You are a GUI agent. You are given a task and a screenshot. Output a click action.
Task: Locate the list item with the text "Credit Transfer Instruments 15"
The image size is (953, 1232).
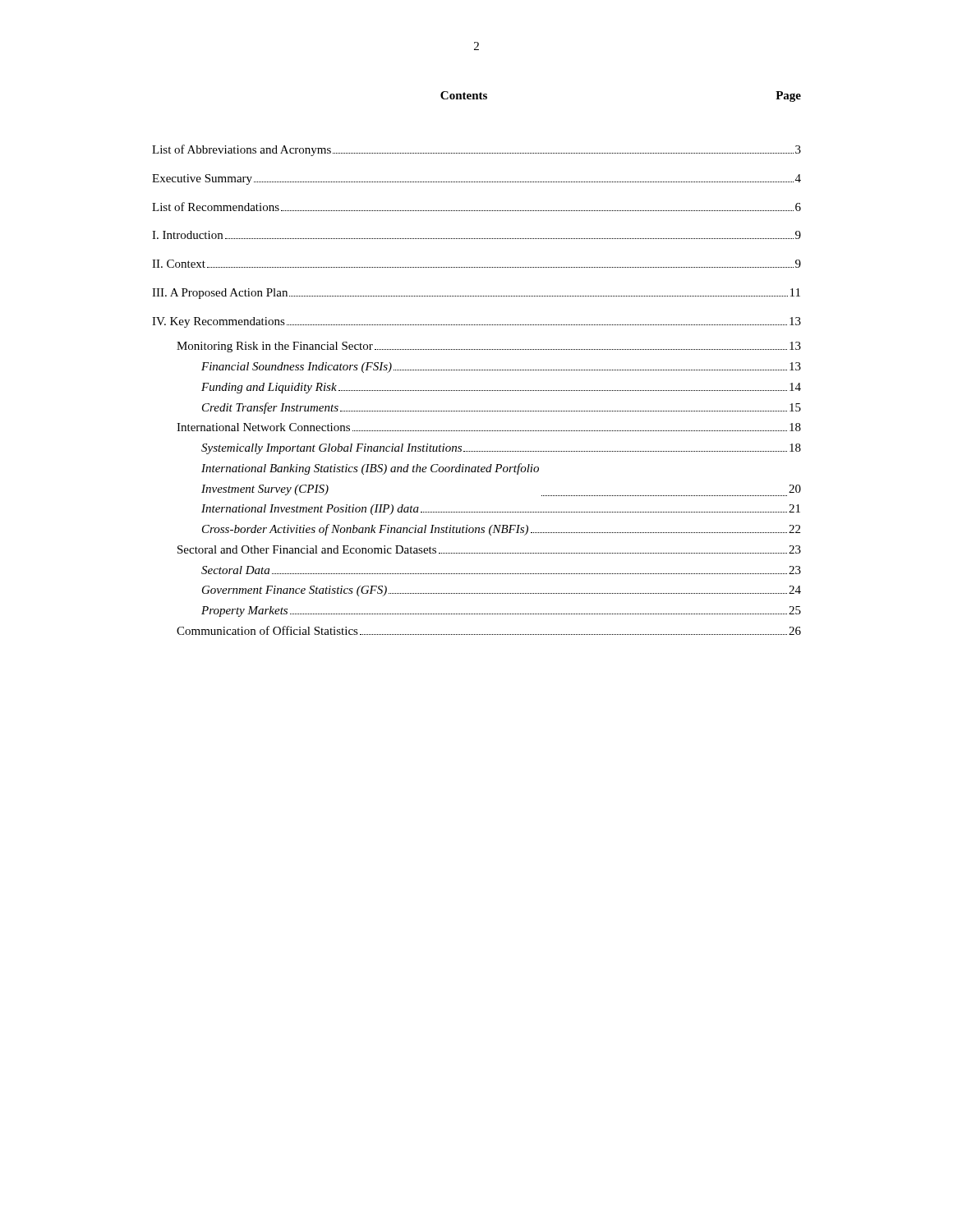point(501,407)
